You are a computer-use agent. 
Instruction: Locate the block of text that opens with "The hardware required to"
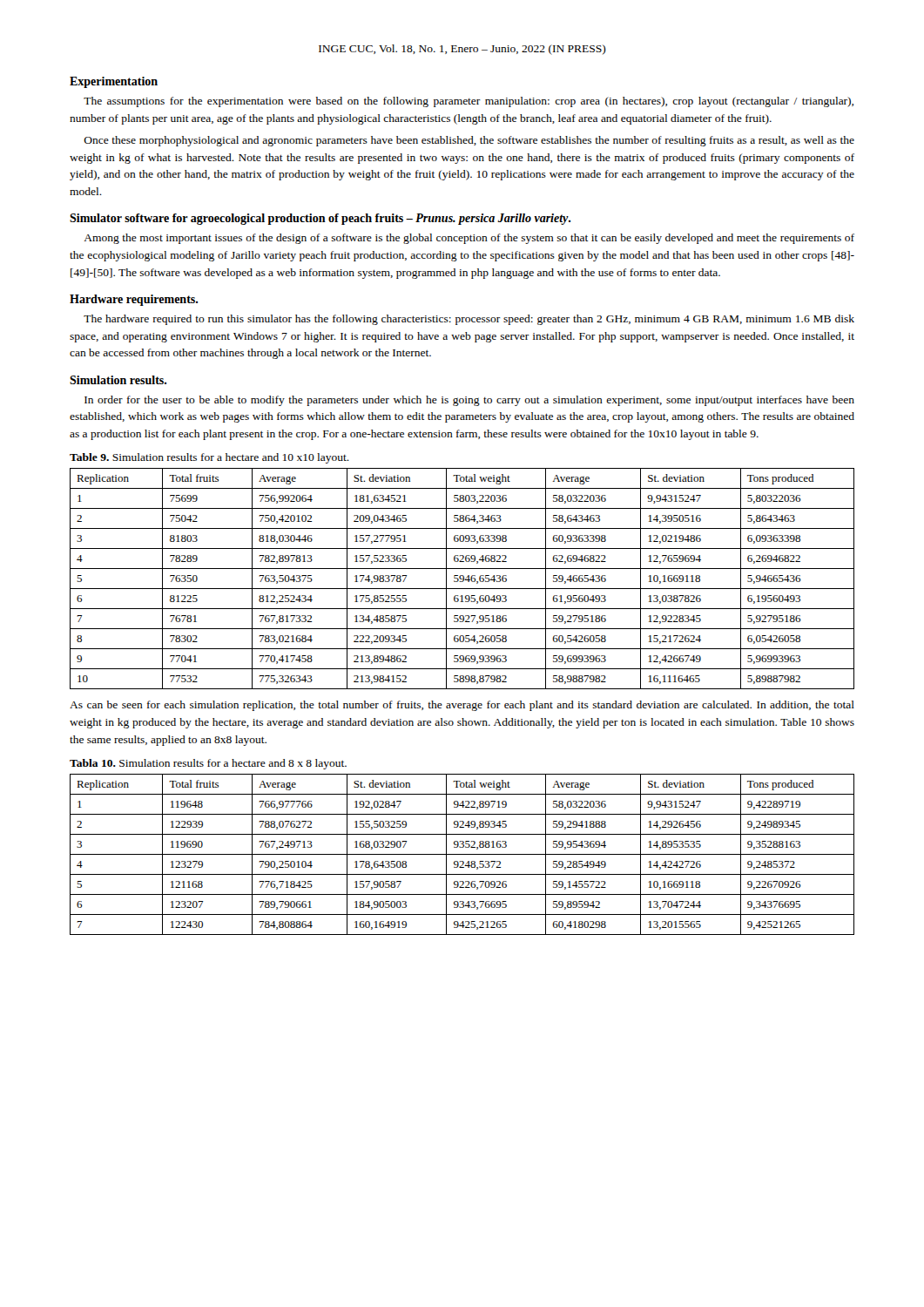462,336
